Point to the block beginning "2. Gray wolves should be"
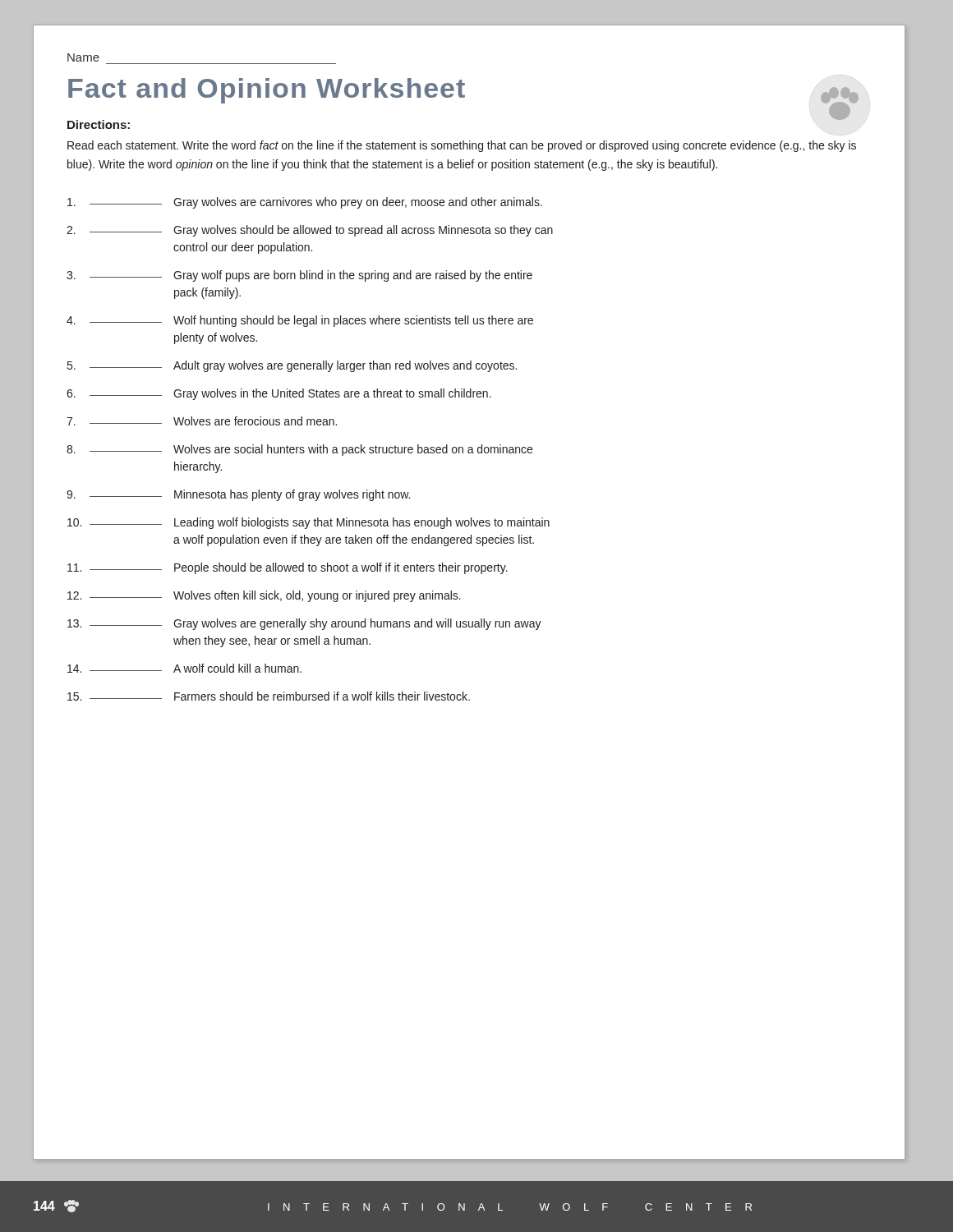Viewport: 953px width, 1232px height. pyautogui.click(x=469, y=239)
